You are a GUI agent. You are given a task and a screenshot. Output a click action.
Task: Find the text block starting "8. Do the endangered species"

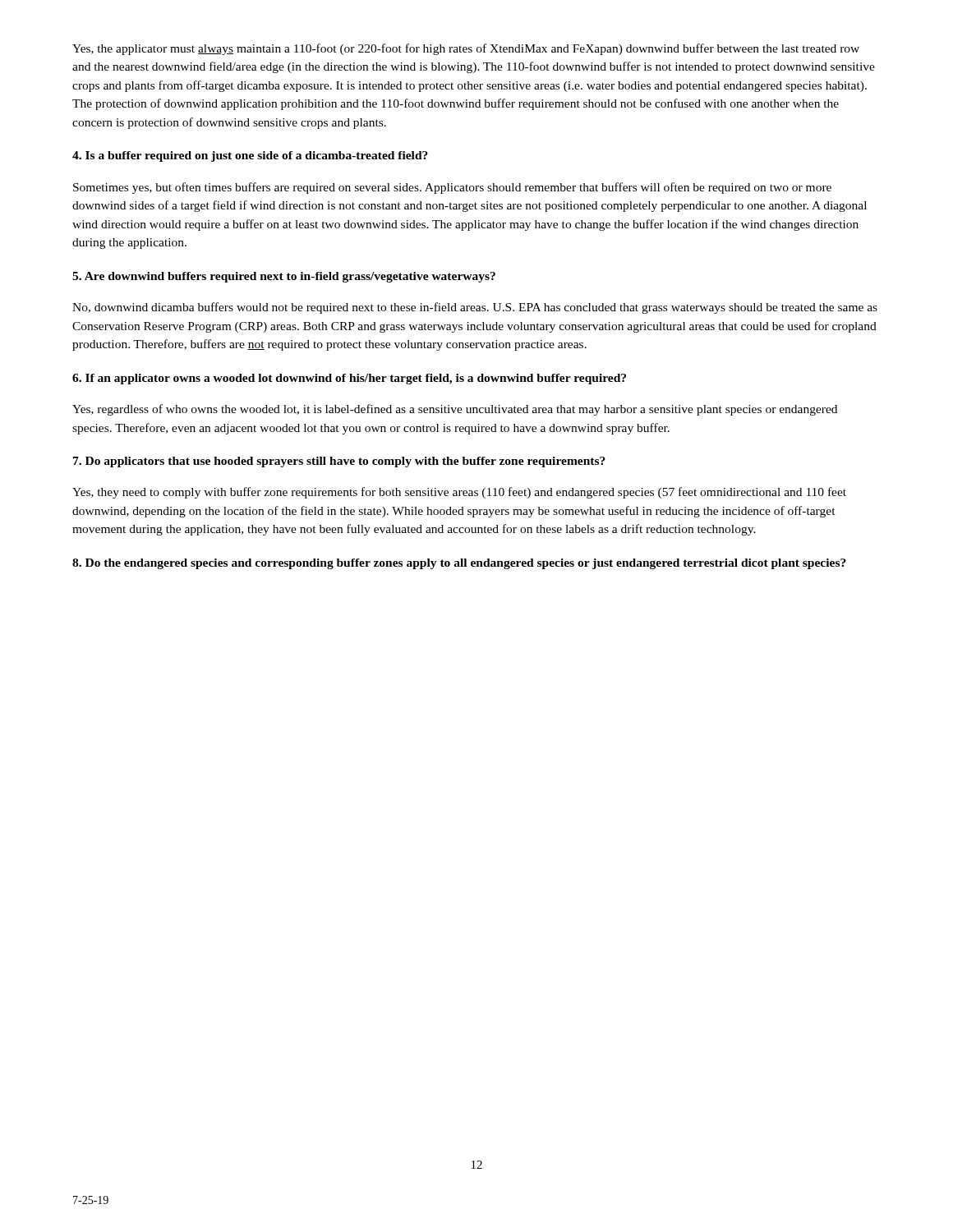[x=459, y=562]
